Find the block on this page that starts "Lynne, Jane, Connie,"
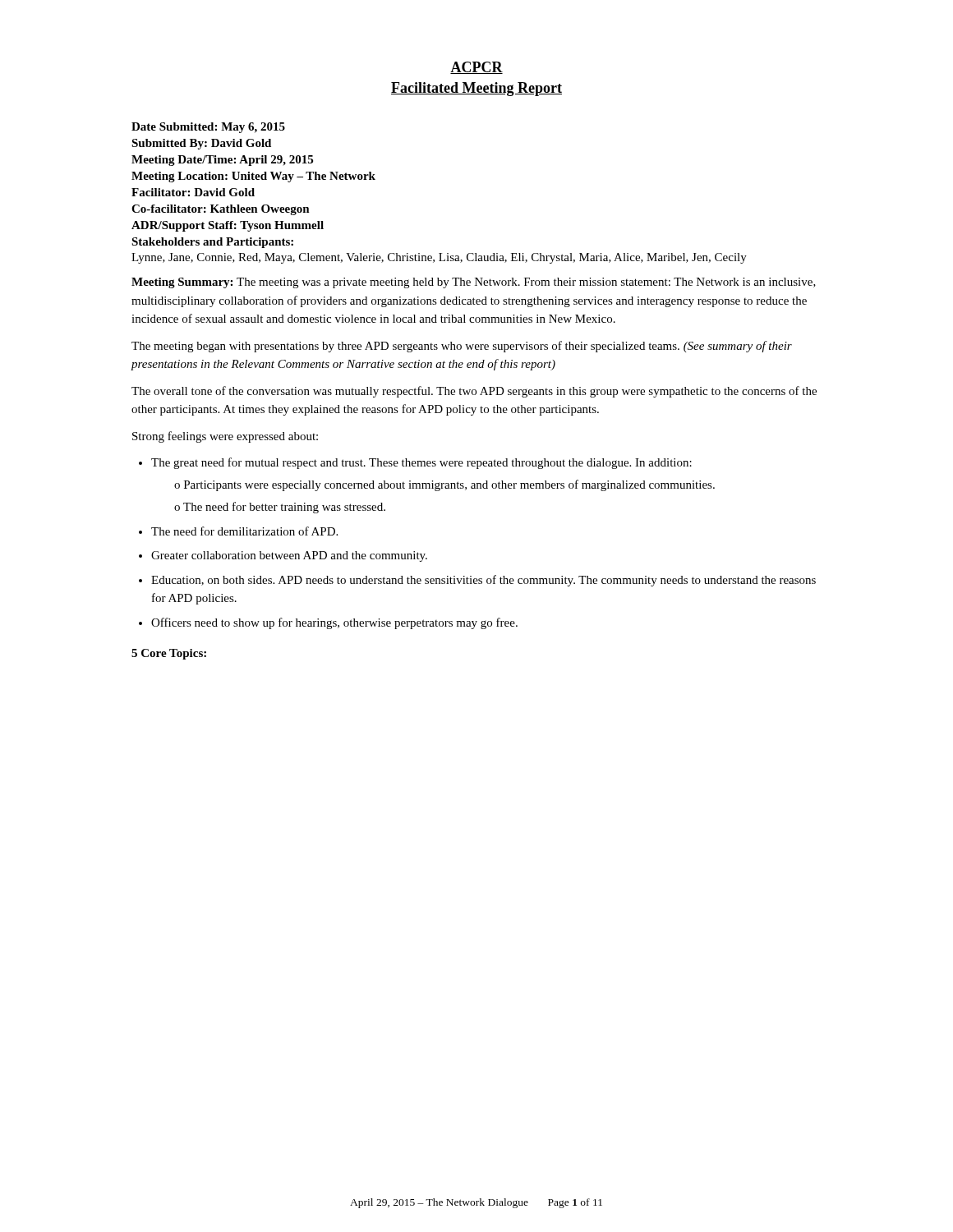The height and width of the screenshot is (1232, 953). pos(439,257)
